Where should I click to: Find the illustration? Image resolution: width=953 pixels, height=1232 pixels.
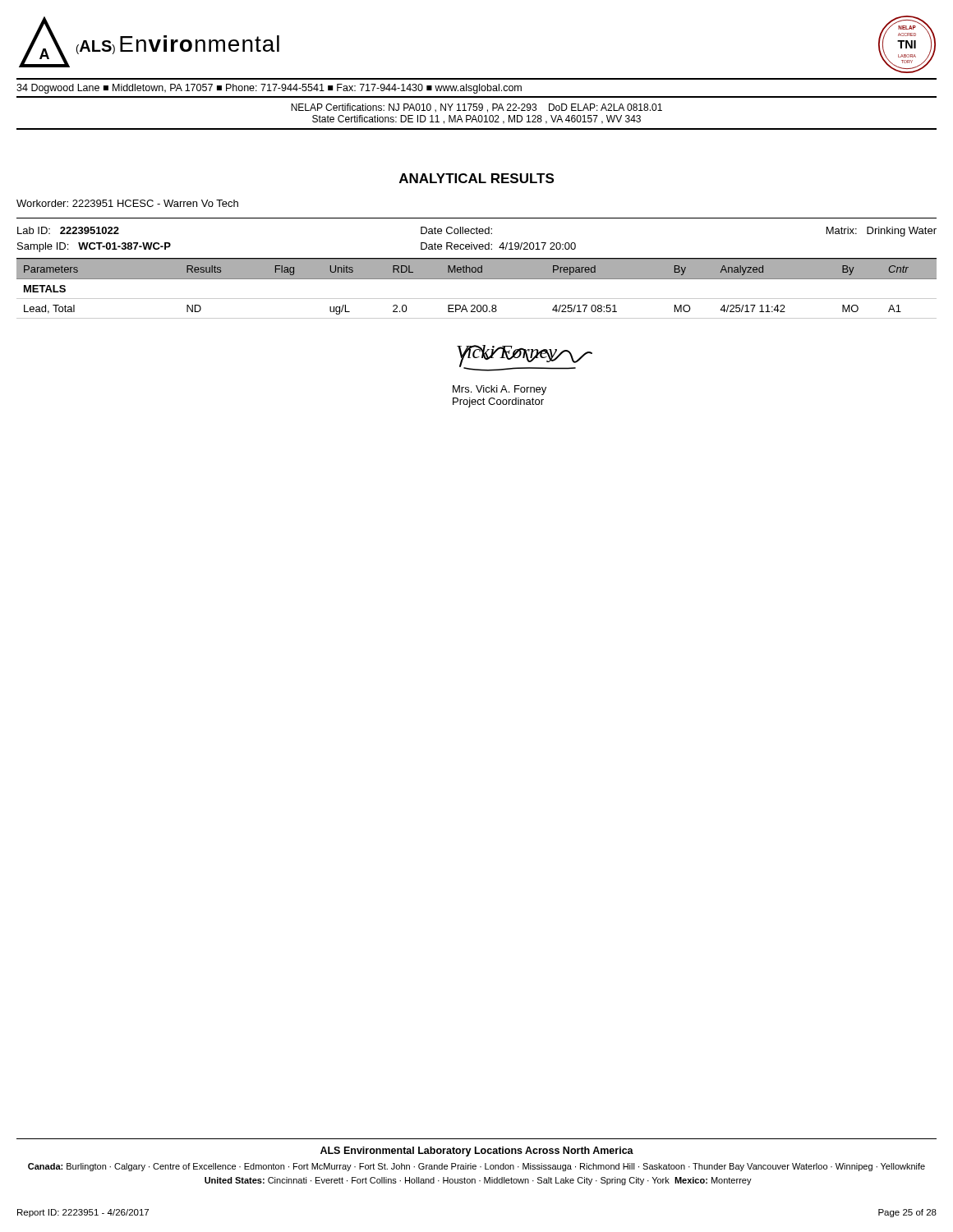[534, 357]
